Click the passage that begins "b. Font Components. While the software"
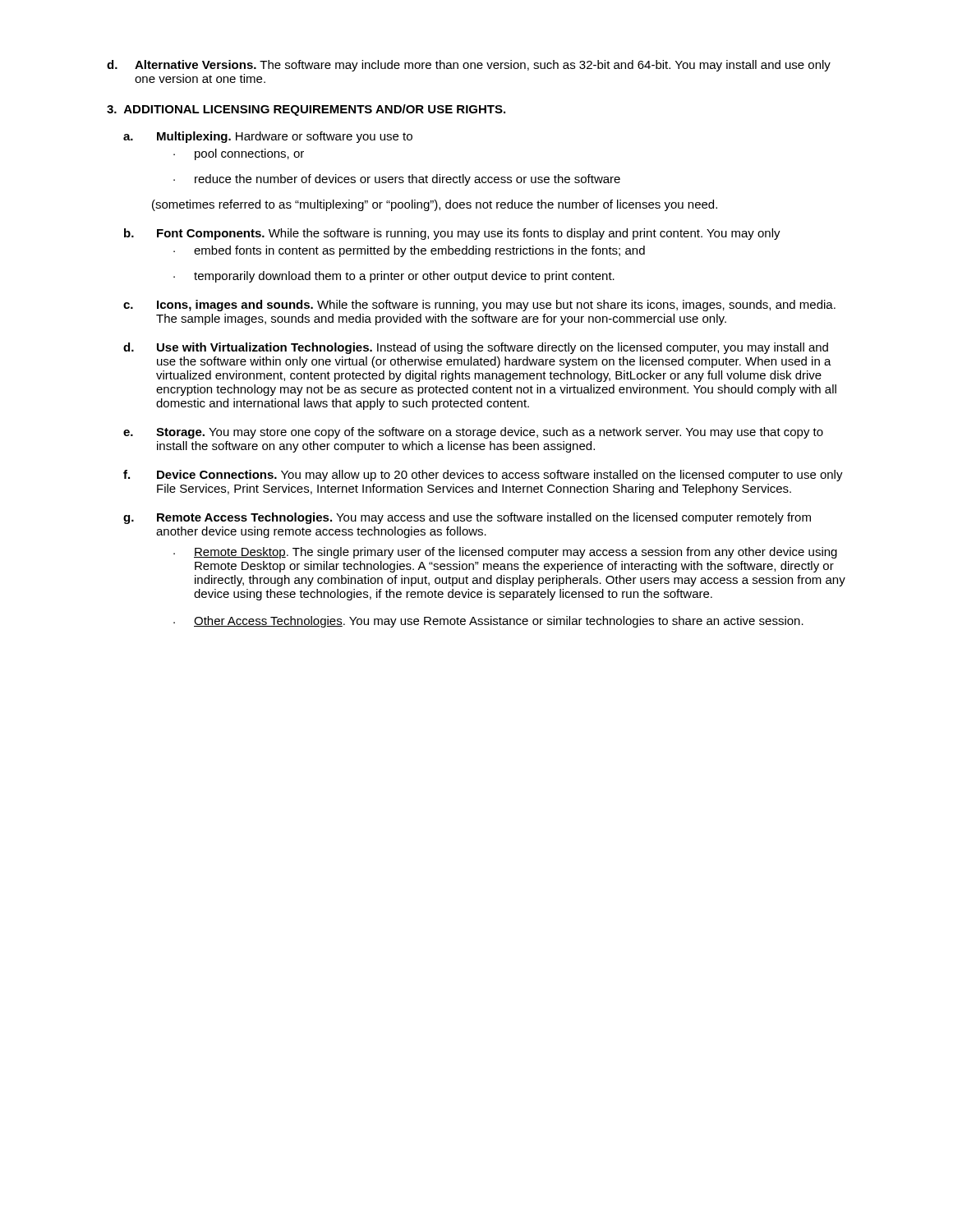This screenshot has width=953, height=1232. click(443, 233)
